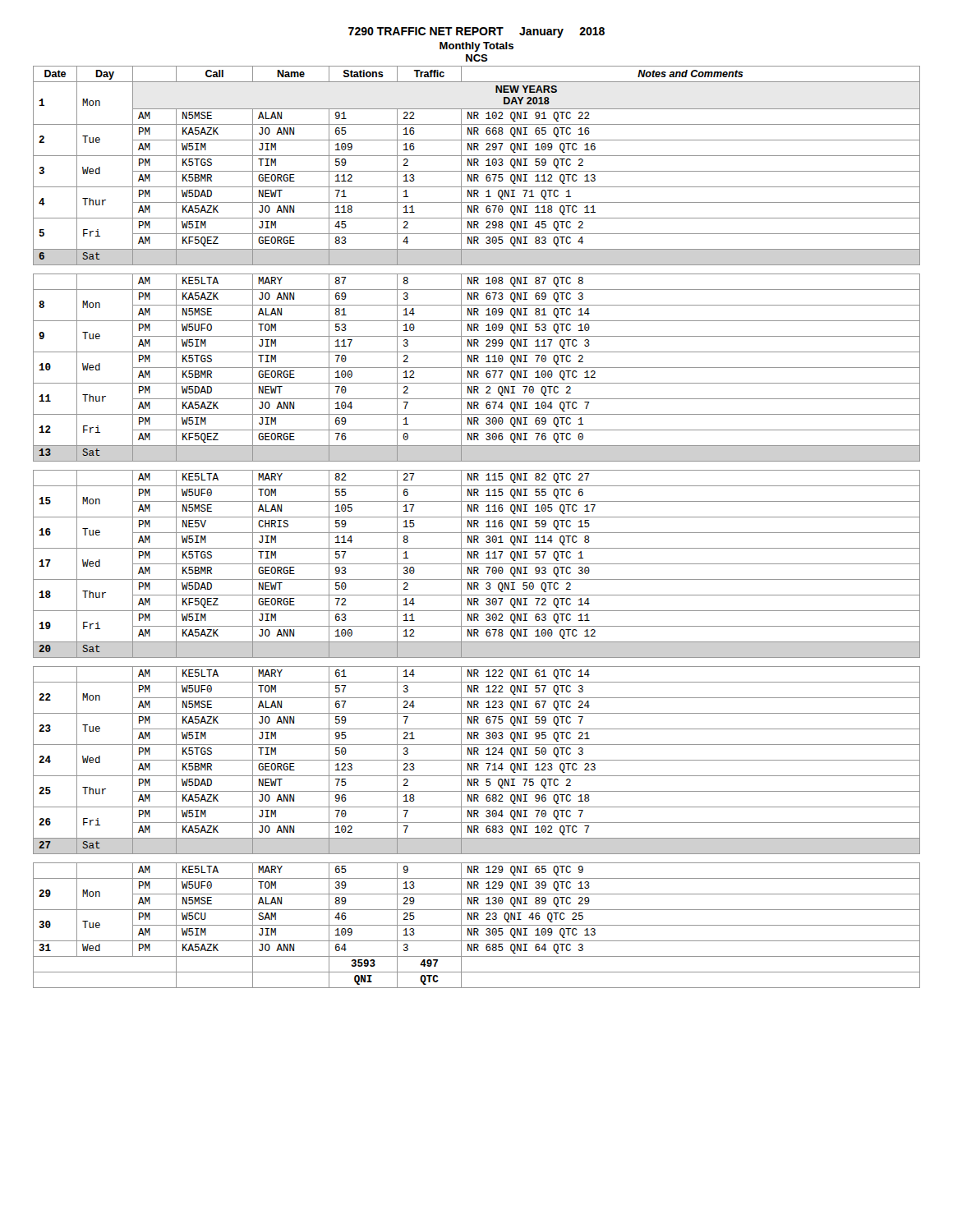The width and height of the screenshot is (953, 1232).
Task: Select the table
Action: [476, 527]
